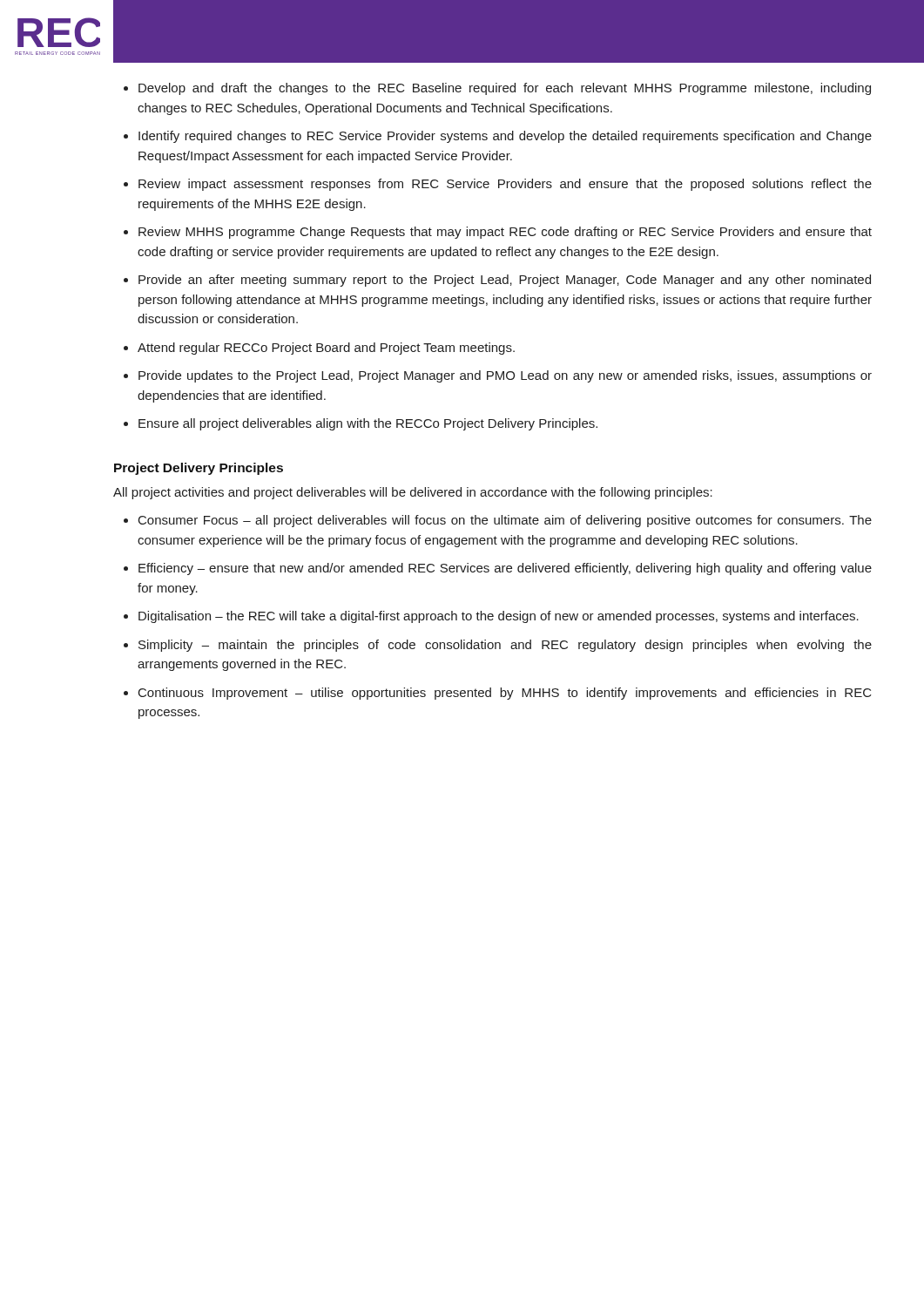Image resolution: width=924 pixels, height=1307 pixels.
Task: Where is the passage that starts "Digitalisation – the REC will take a"?
Action: point(498,616)
